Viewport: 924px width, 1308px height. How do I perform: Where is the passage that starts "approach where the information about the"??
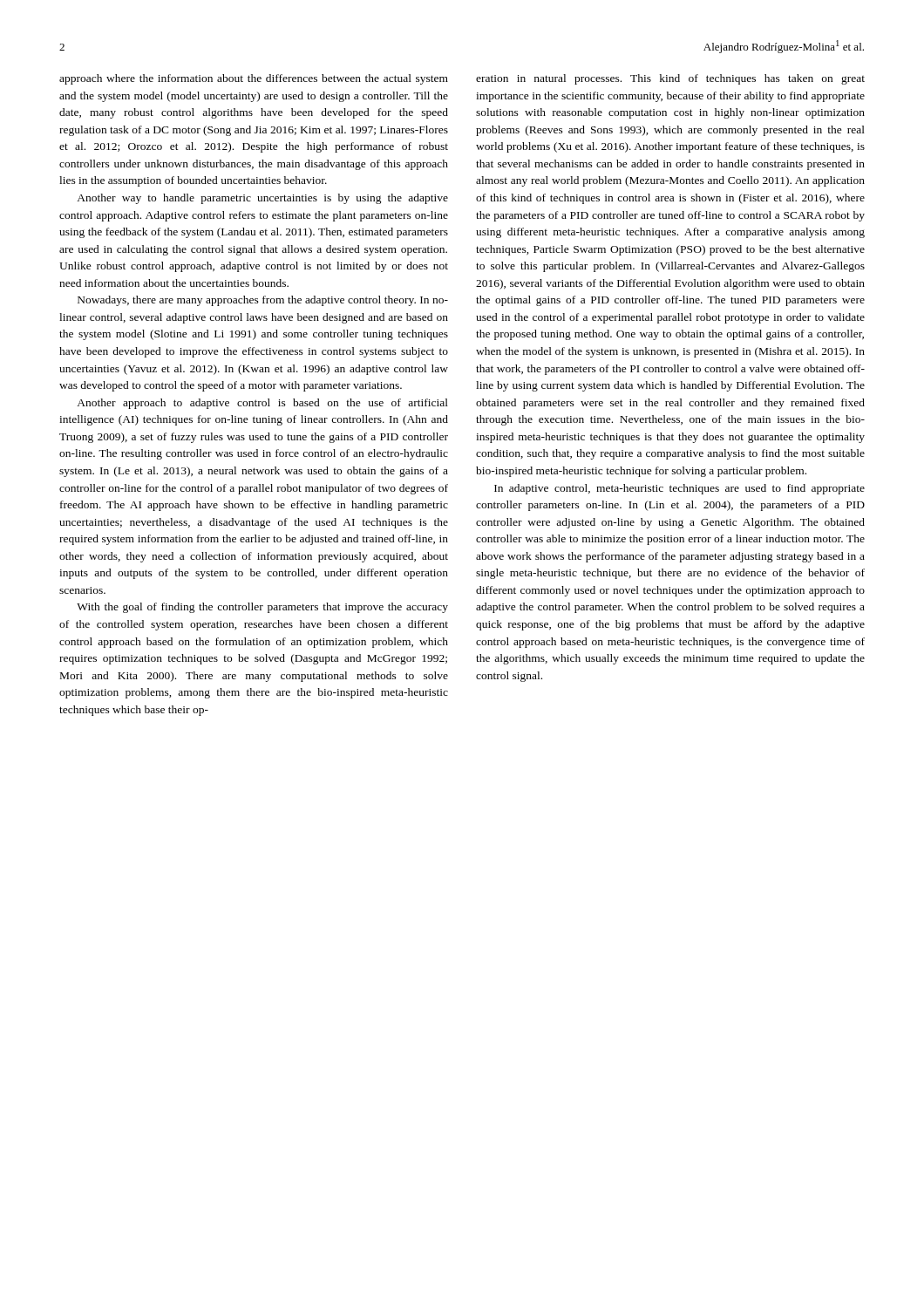click(254, 129)
